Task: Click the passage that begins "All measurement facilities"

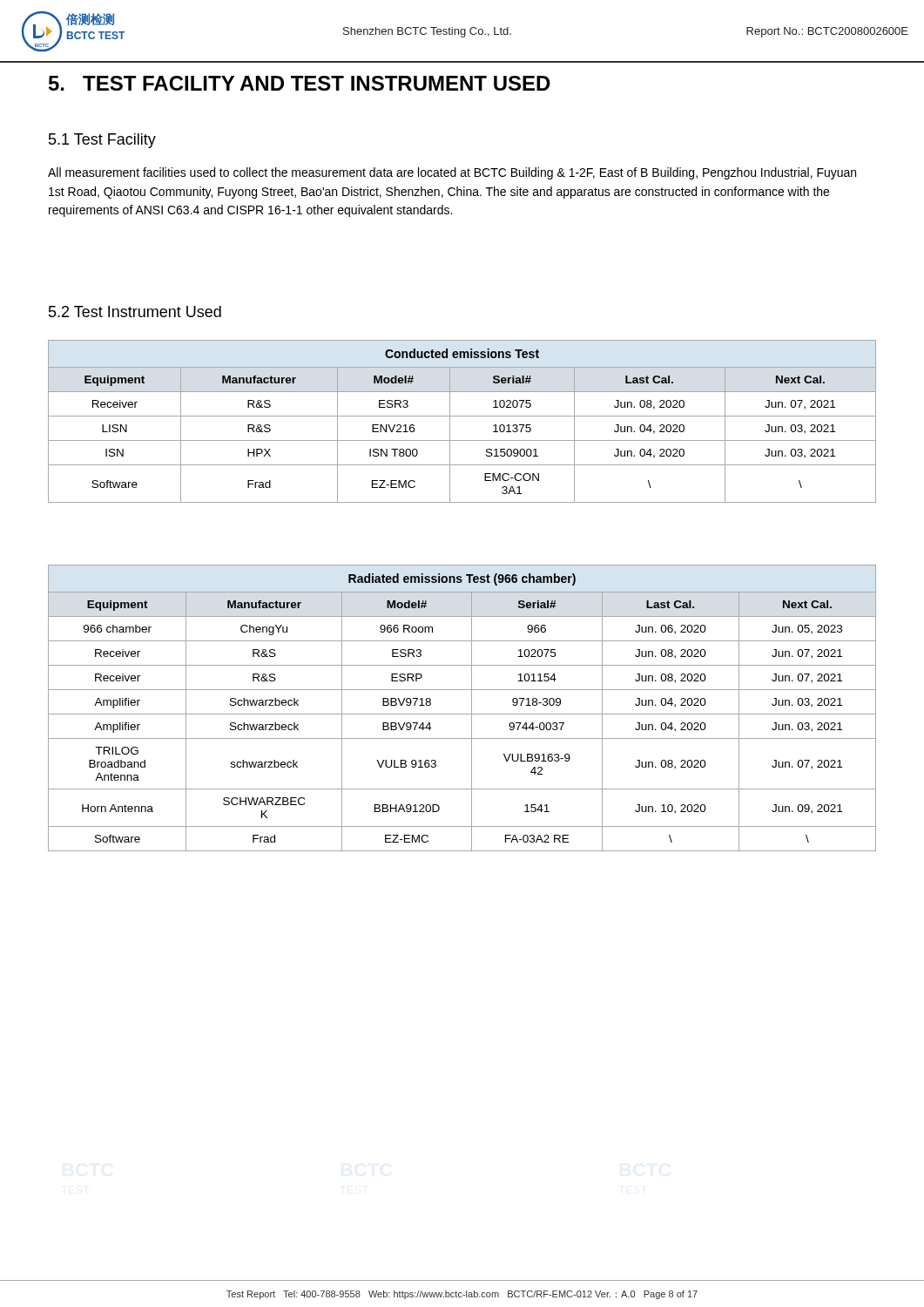Action: pyautogui.click(x=452, y=191)
